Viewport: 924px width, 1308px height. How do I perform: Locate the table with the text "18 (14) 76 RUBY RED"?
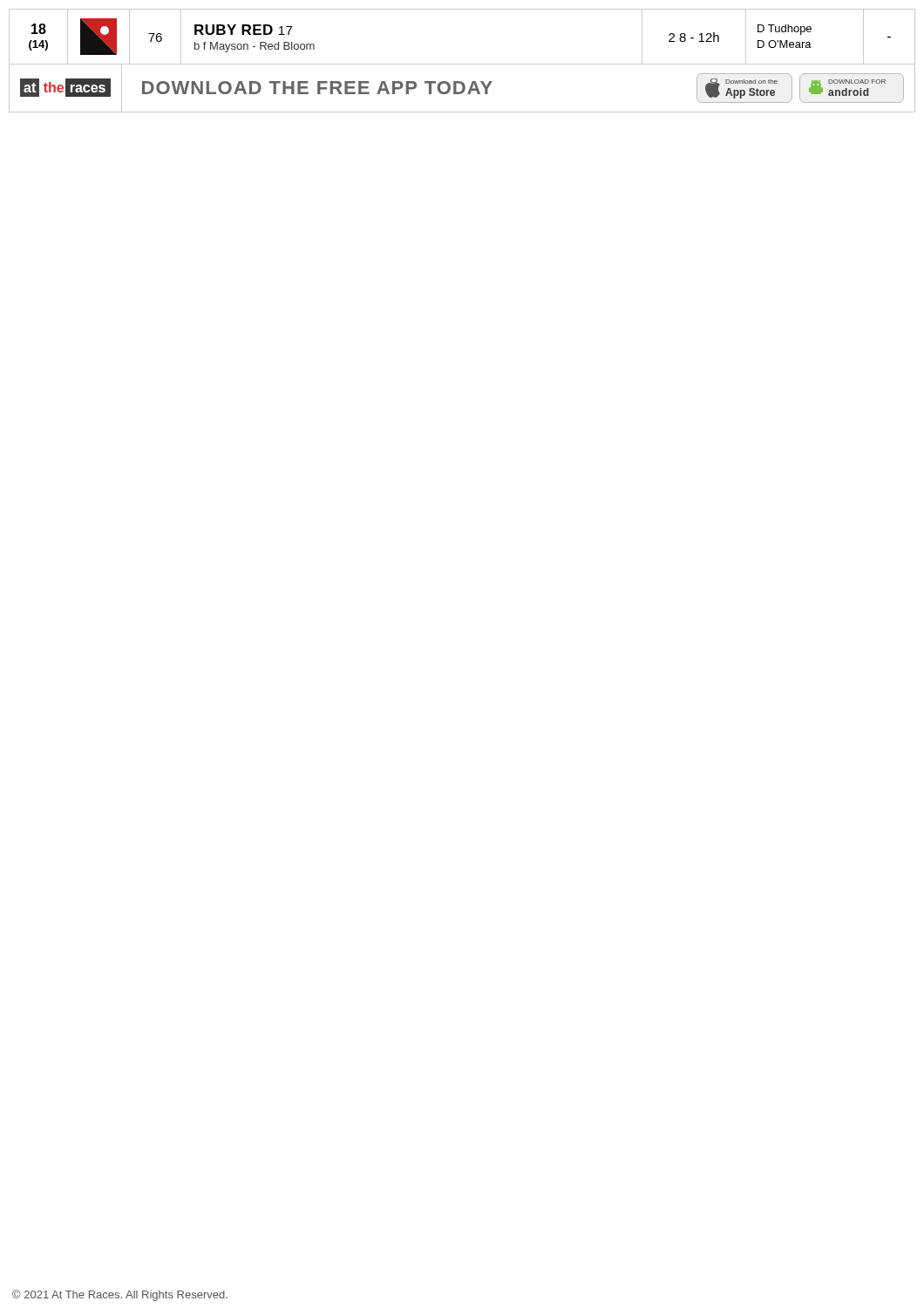pos(462,37)
